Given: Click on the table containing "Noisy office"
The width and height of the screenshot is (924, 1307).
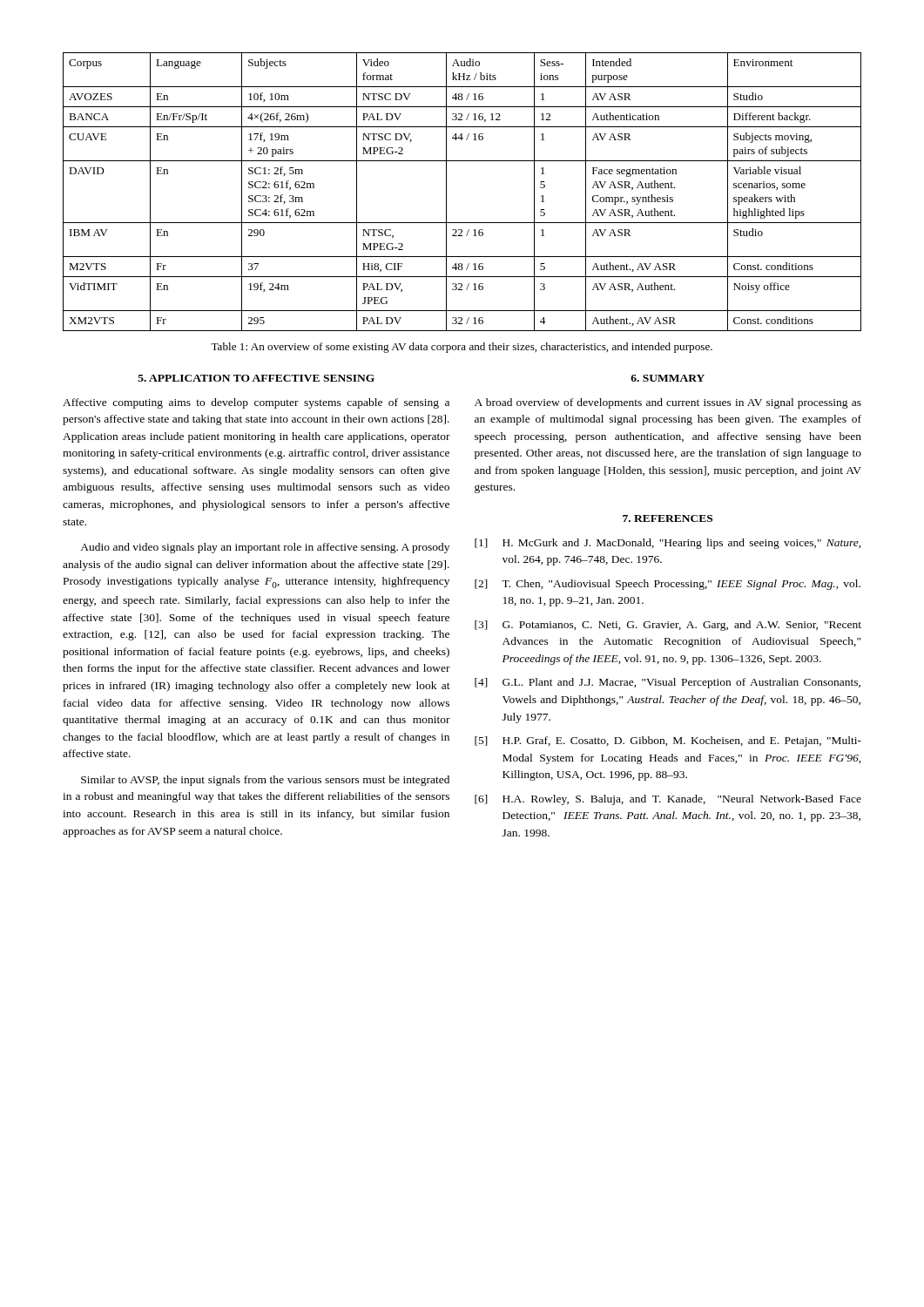Looking at the screenshot, I should pos(462,192).
